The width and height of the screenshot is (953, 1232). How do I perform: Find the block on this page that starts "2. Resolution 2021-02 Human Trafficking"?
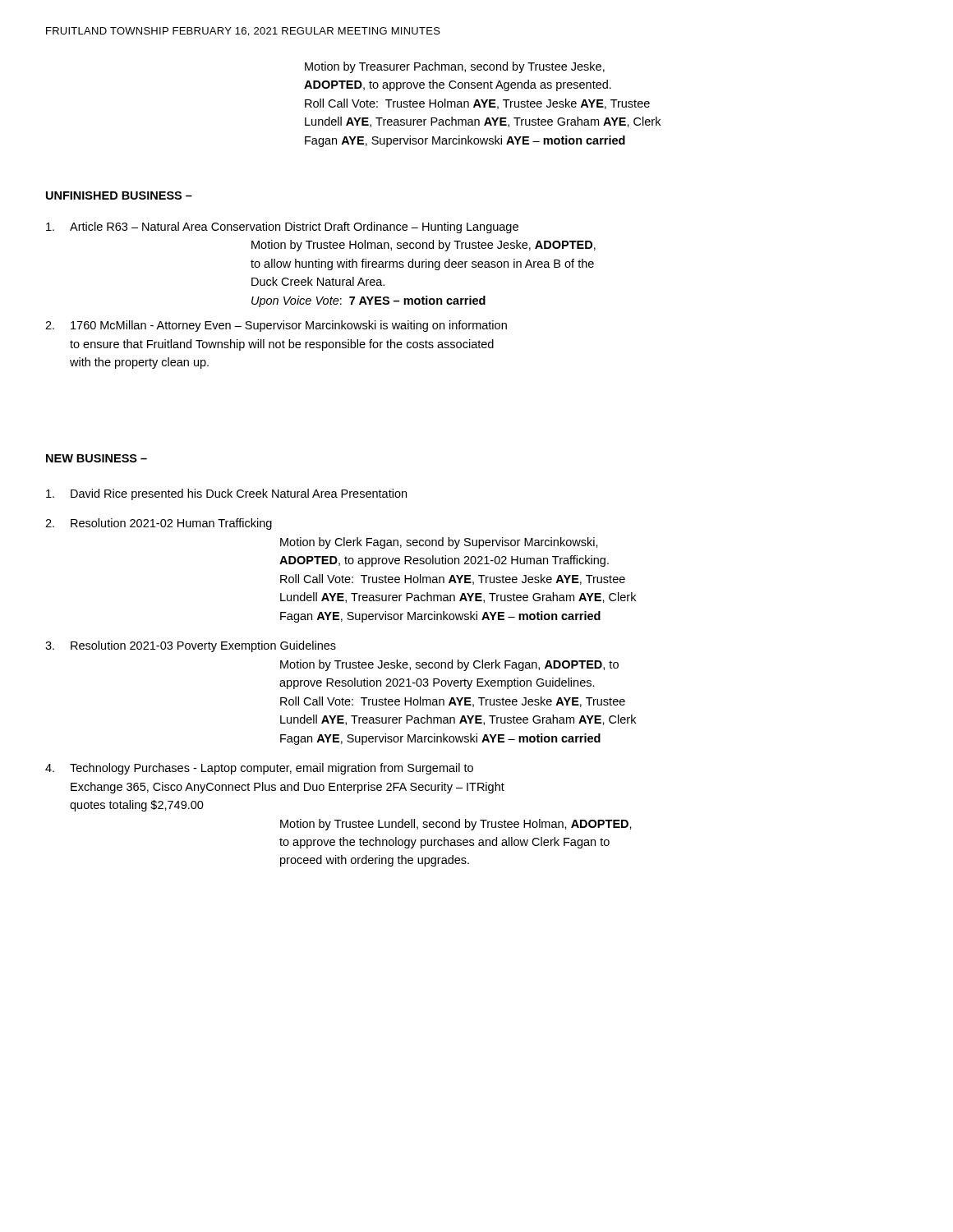pos(476,570)
